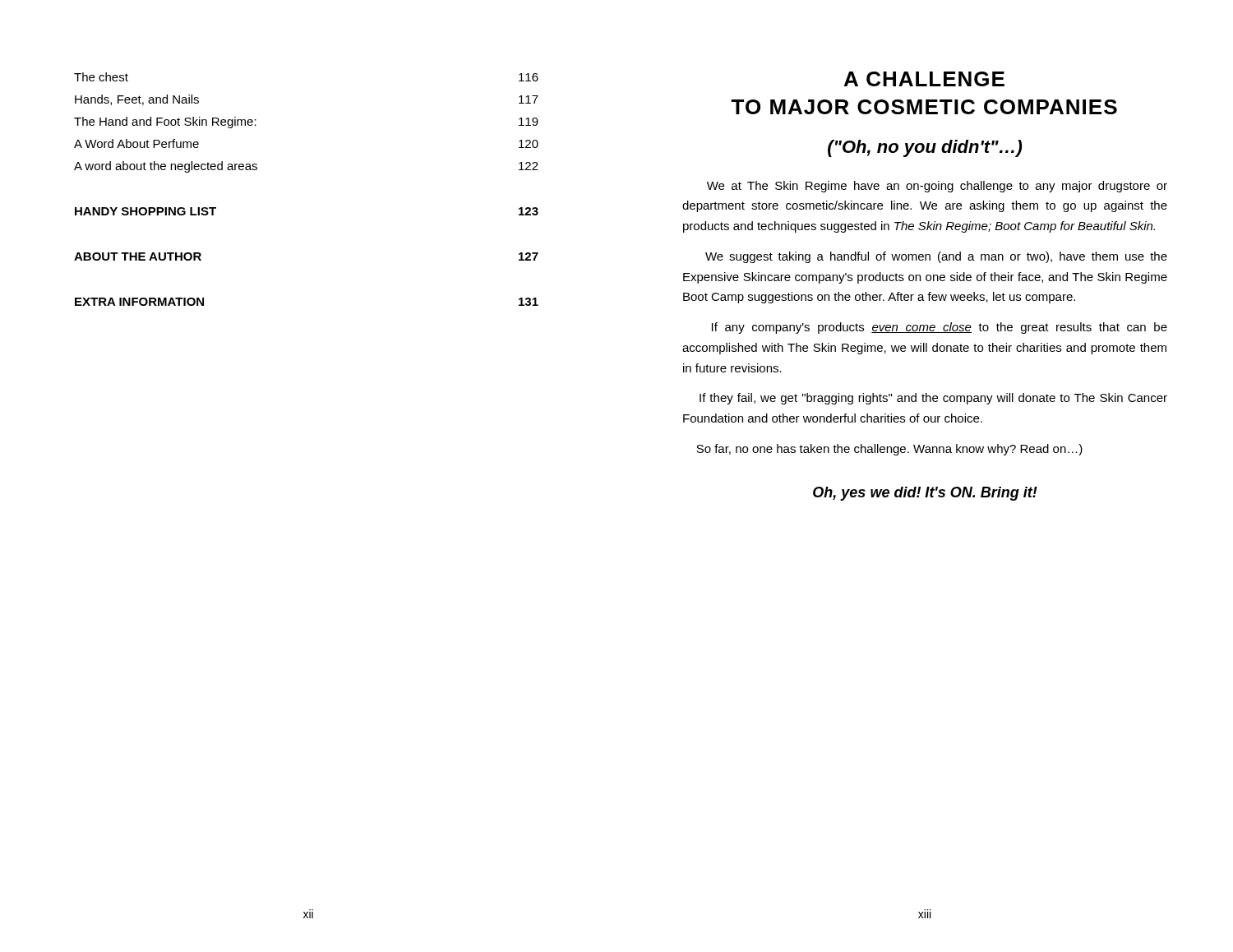This screenshot has height=952, width=1233.
Task: Click on the section header that reads "HANDY SHOPPING LIST 123"
Action: click(140, 211)
